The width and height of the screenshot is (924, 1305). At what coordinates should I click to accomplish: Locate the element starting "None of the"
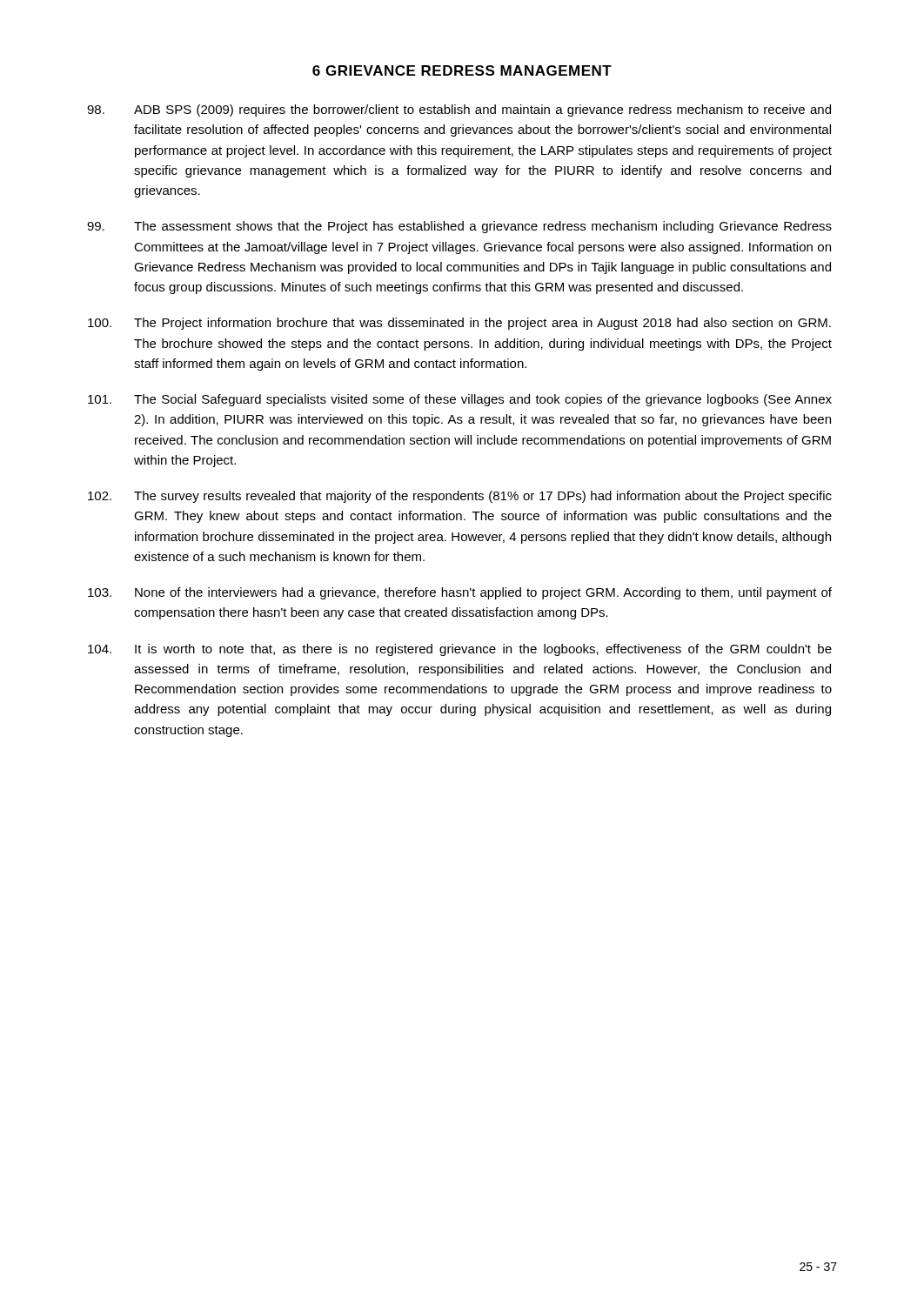click(x=459, y=602)
